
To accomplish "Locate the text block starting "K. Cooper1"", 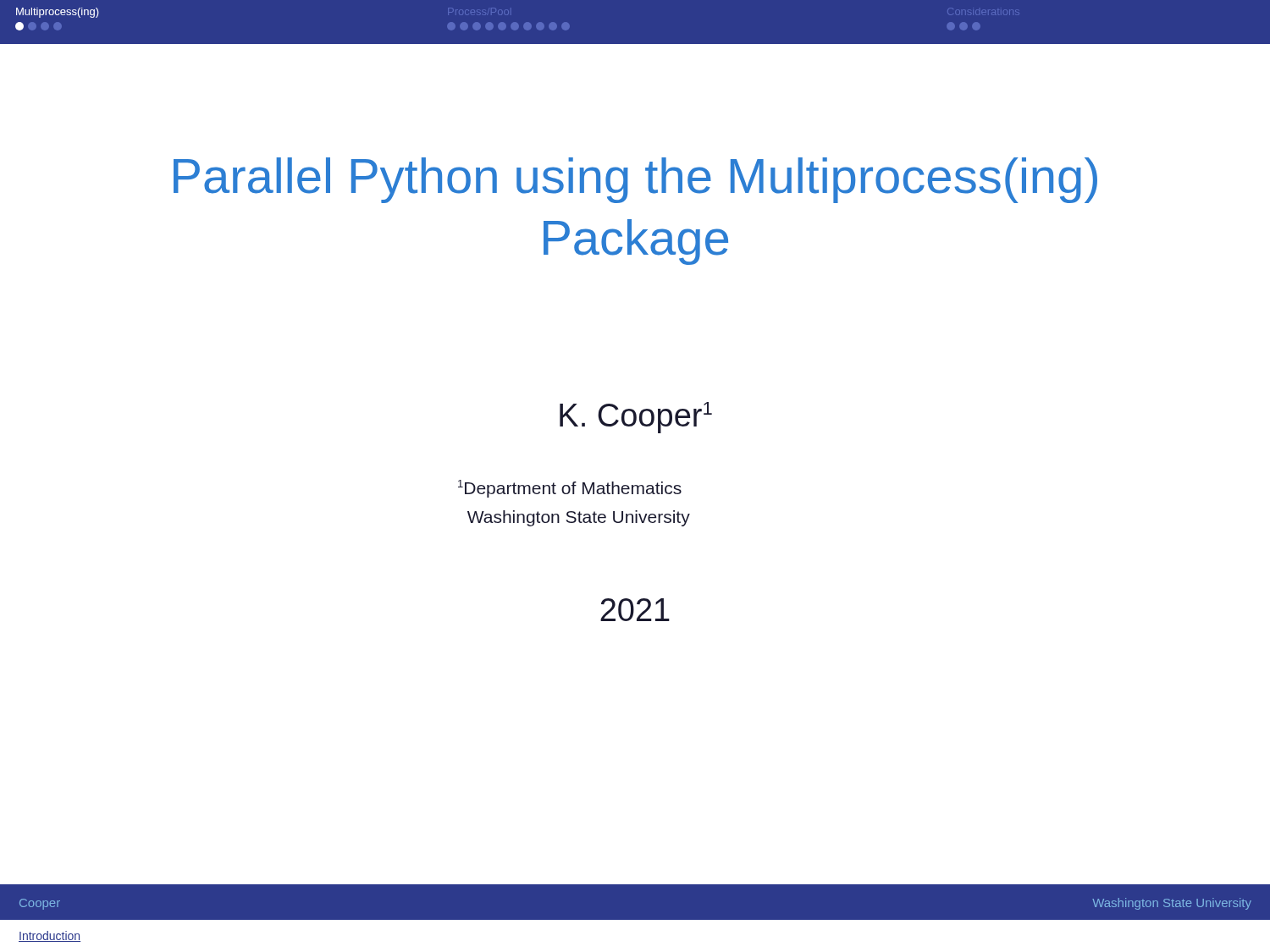I will pyautogui.click(x=635, y=416).
